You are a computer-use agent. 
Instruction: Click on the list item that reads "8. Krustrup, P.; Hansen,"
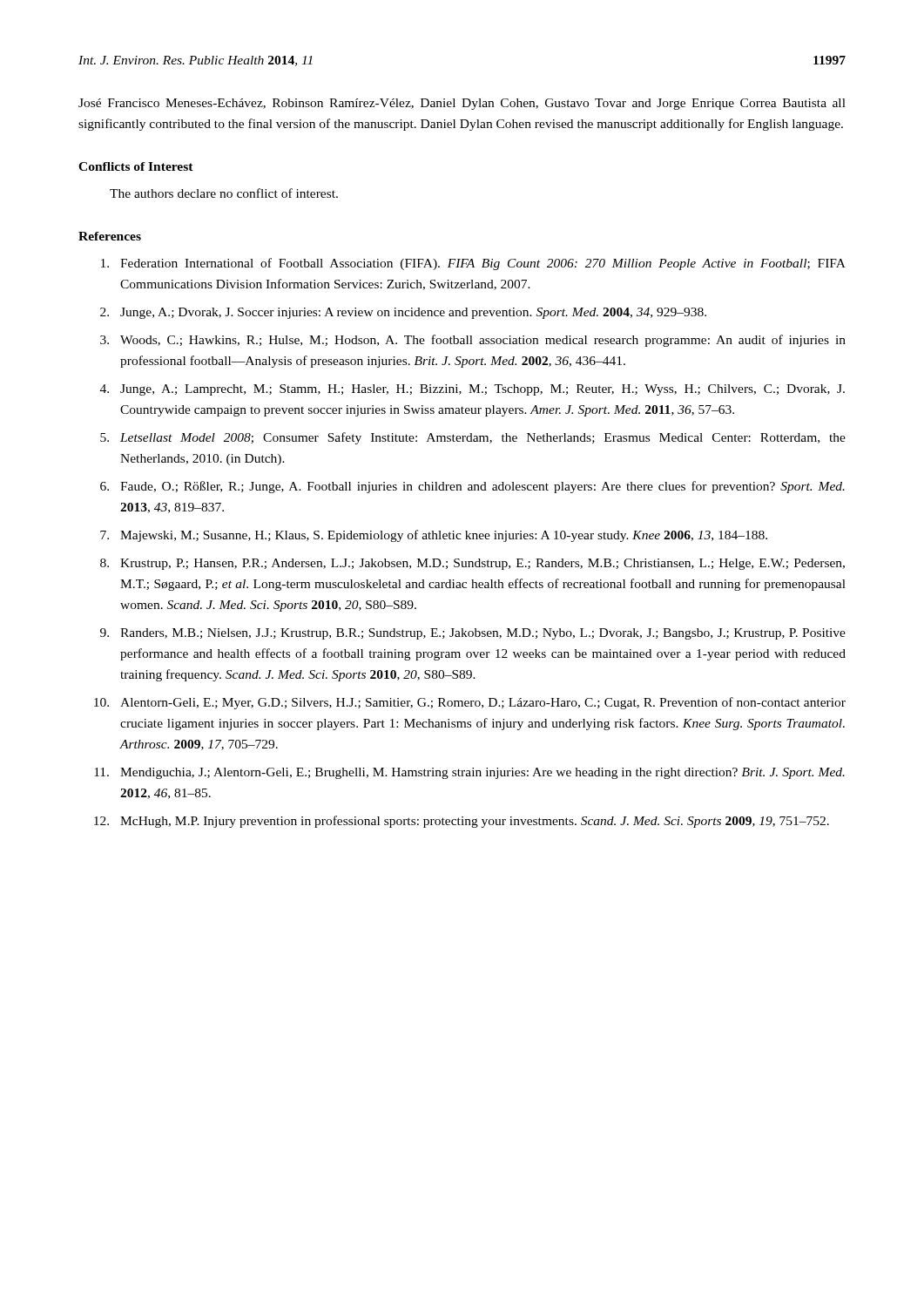click(x=462, y=584)
